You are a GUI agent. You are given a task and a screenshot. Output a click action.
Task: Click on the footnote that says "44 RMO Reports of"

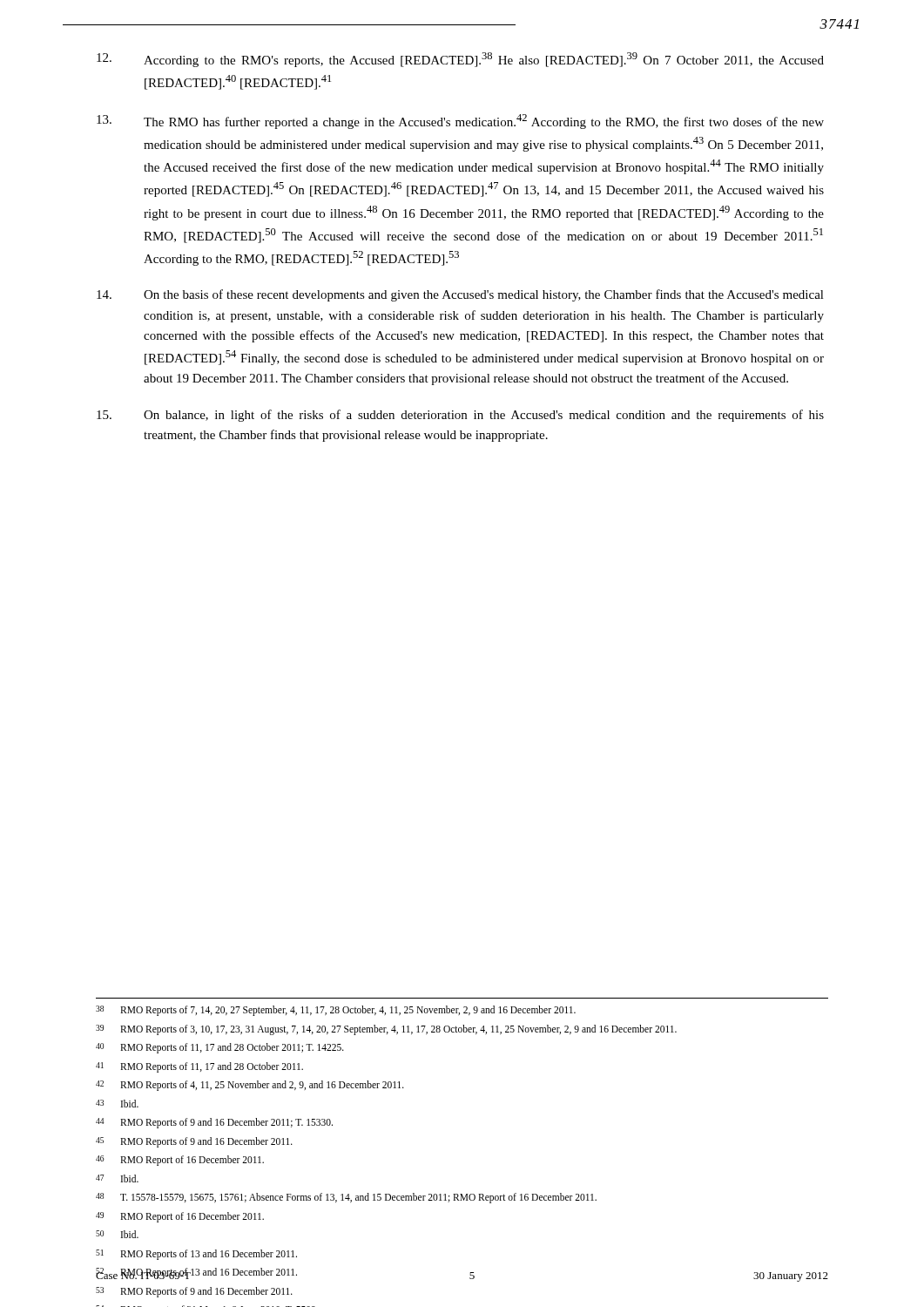(215, 1124)
